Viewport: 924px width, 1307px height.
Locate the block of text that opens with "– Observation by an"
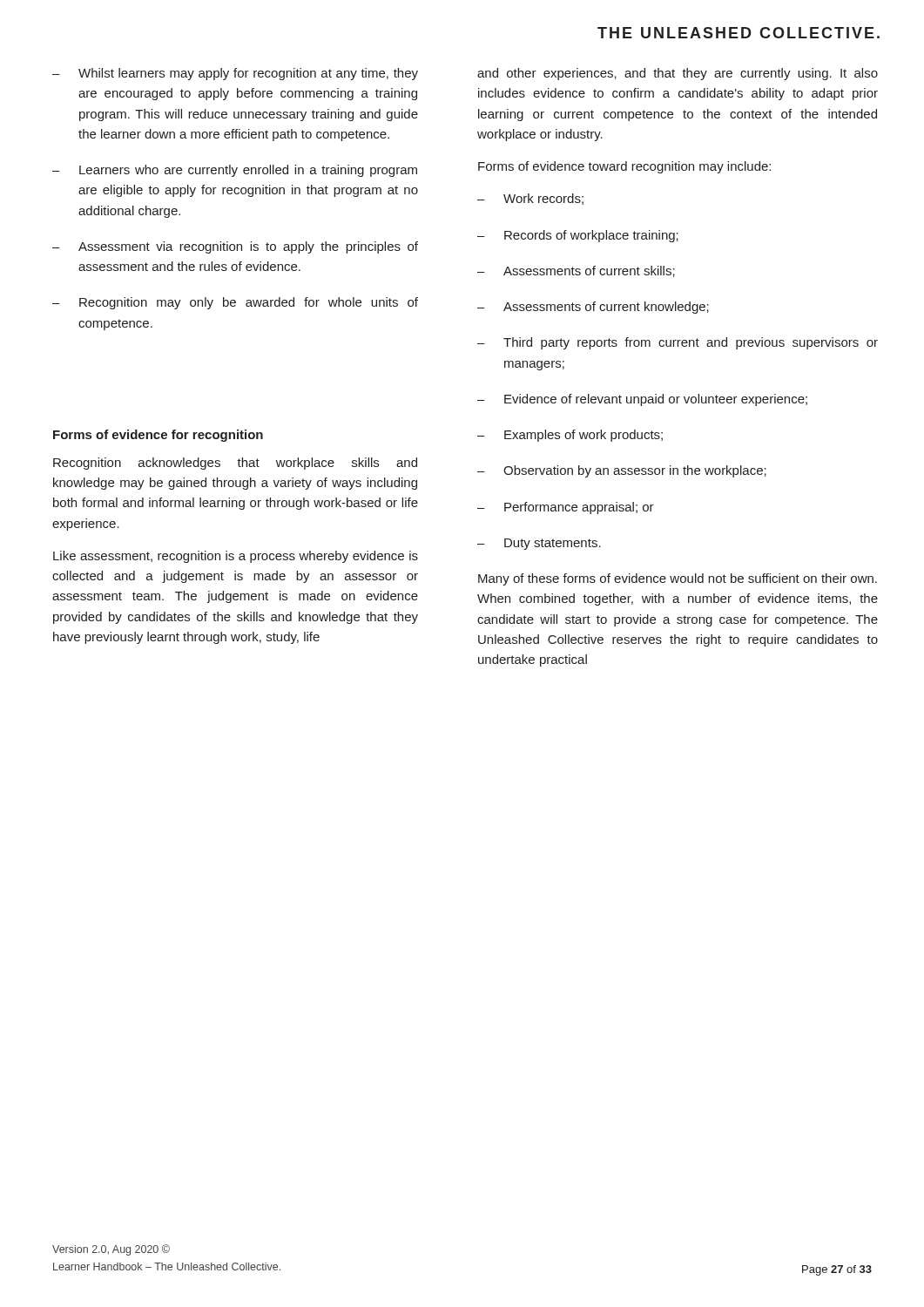678,470
